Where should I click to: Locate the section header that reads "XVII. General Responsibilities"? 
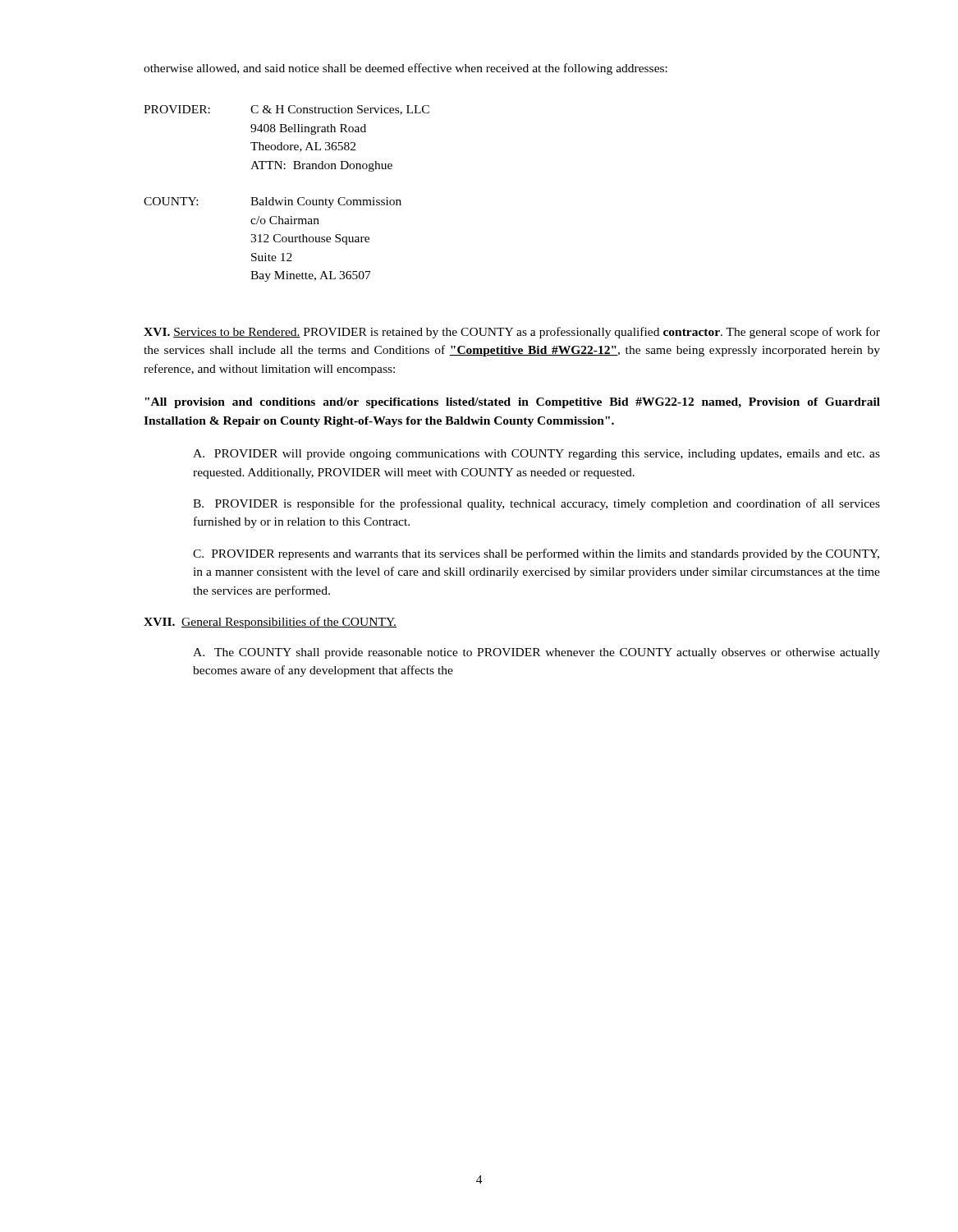click(270, 622)
